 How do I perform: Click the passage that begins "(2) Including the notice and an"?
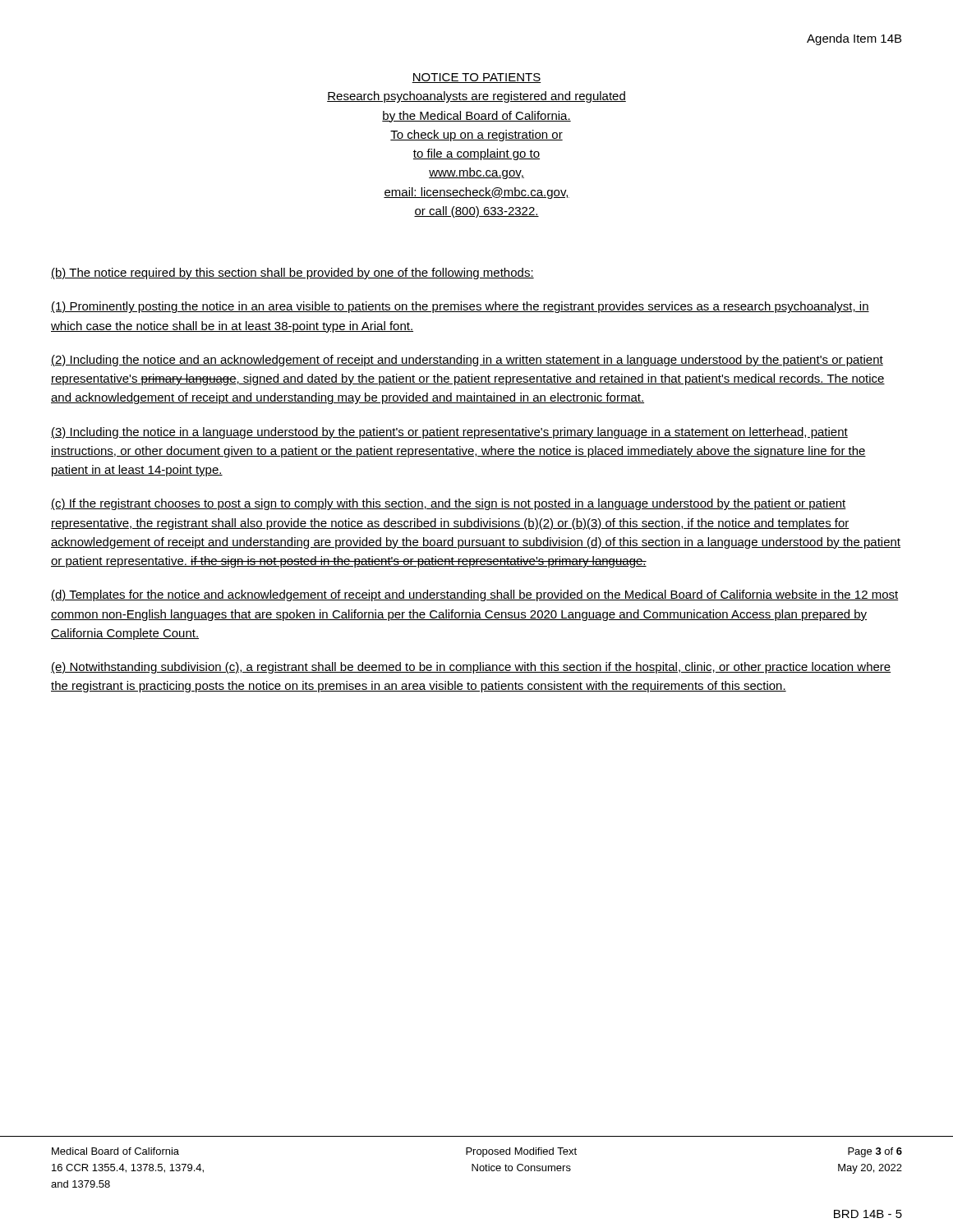click(x=468, y=378)
